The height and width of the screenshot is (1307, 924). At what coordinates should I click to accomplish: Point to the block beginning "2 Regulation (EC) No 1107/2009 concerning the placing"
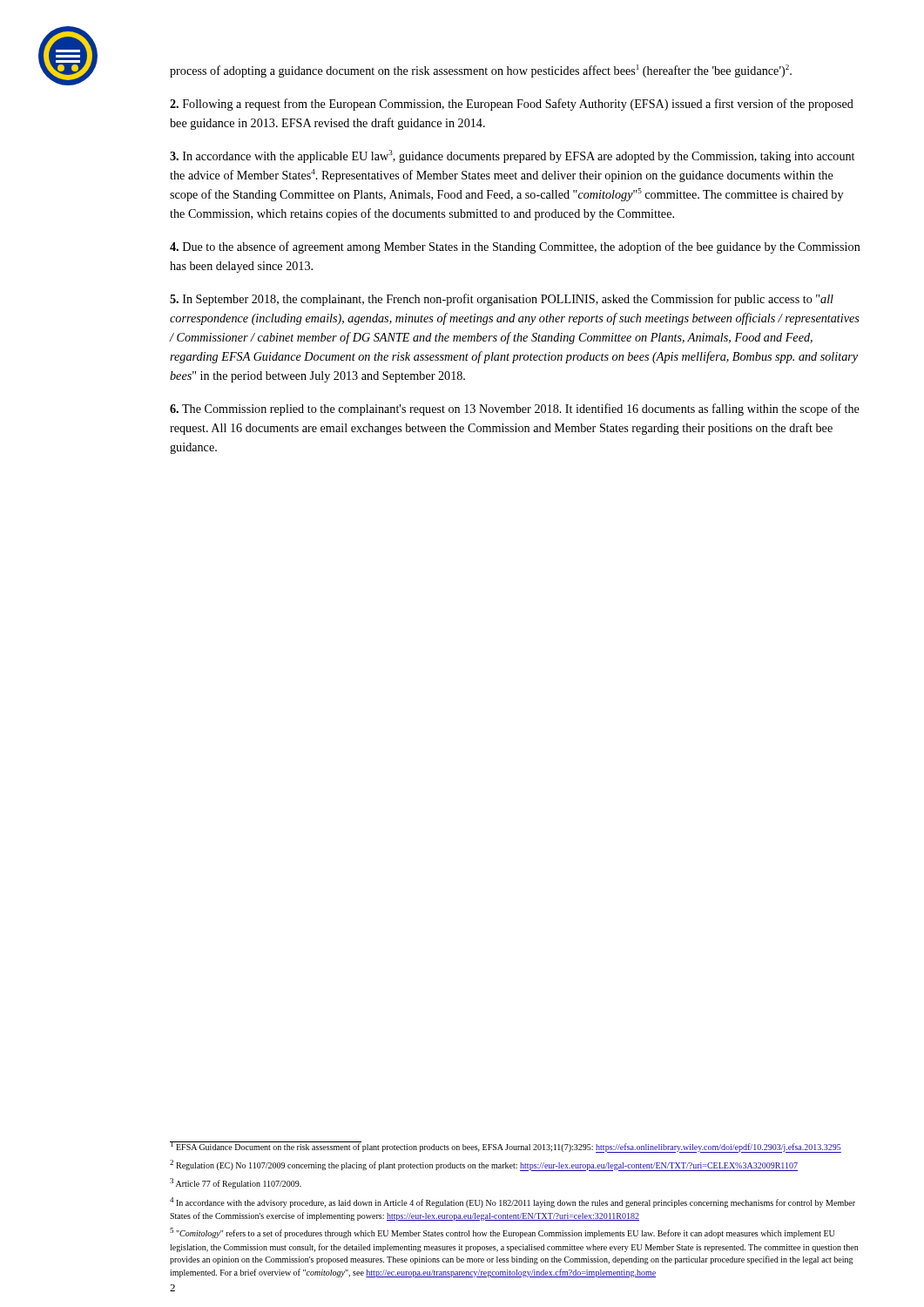coord(516,1165)
